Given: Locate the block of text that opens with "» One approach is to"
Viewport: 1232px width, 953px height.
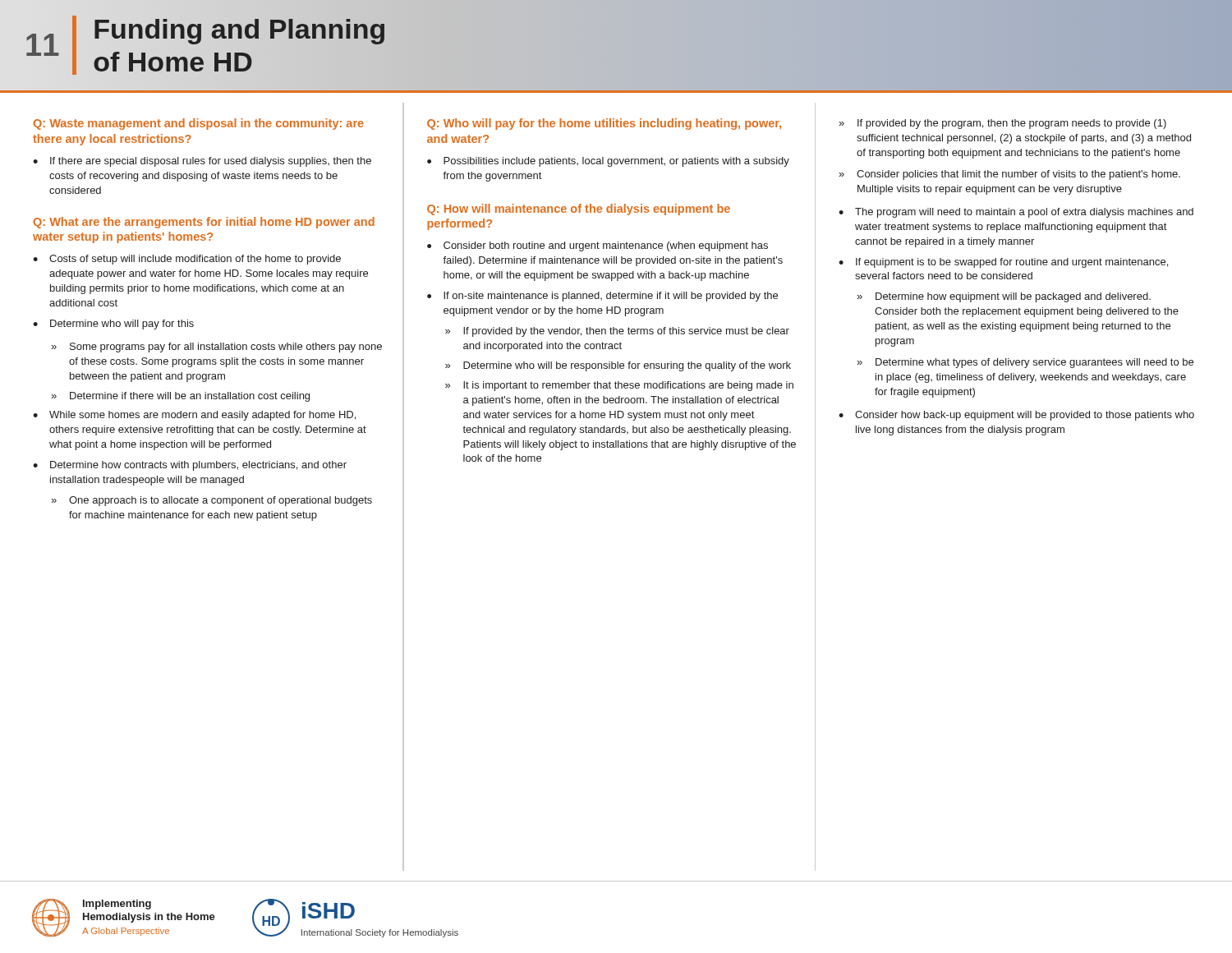Looking at the screenshot, I should click(218, 508).
